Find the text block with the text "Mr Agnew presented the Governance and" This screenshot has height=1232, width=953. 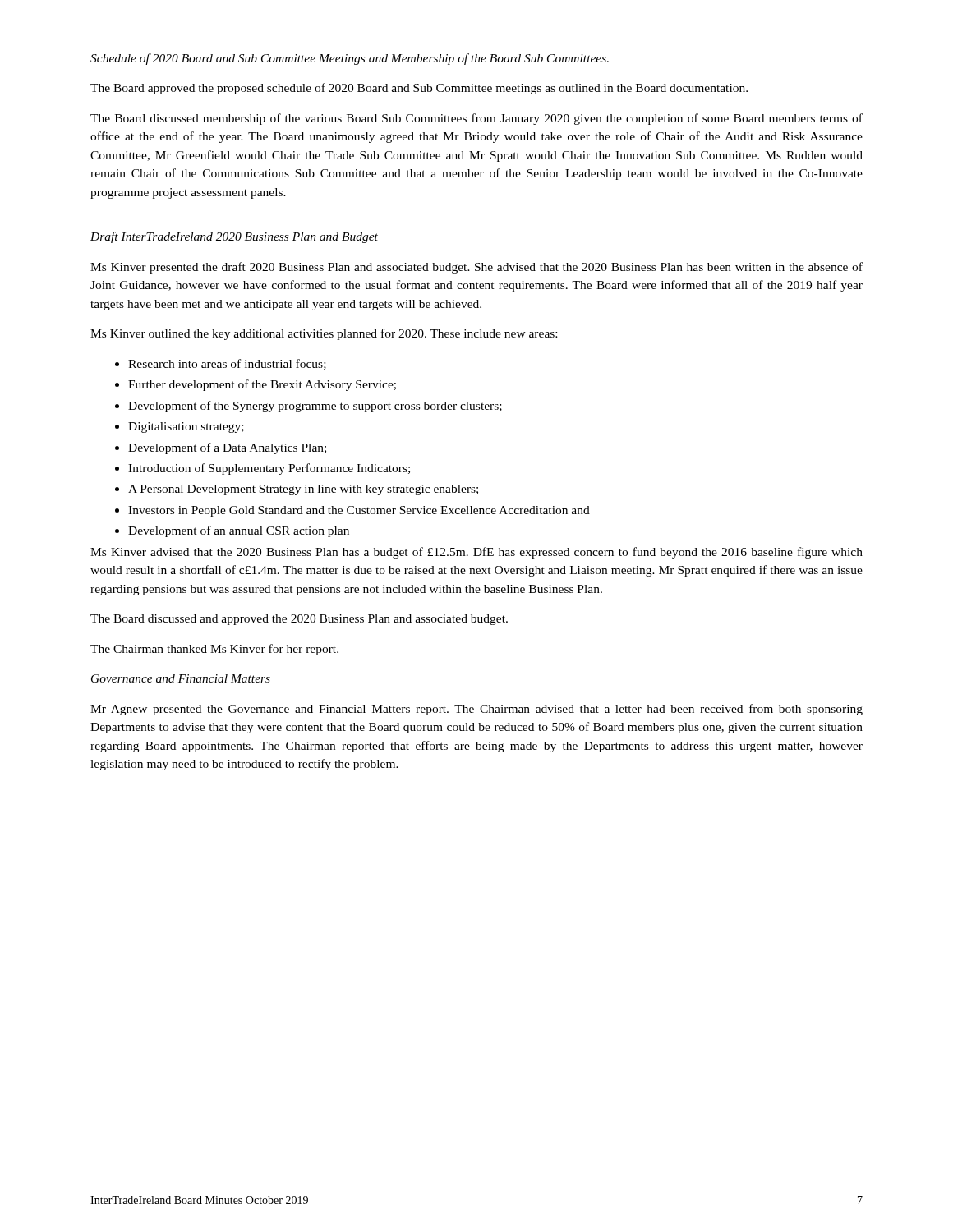point(476,736)
